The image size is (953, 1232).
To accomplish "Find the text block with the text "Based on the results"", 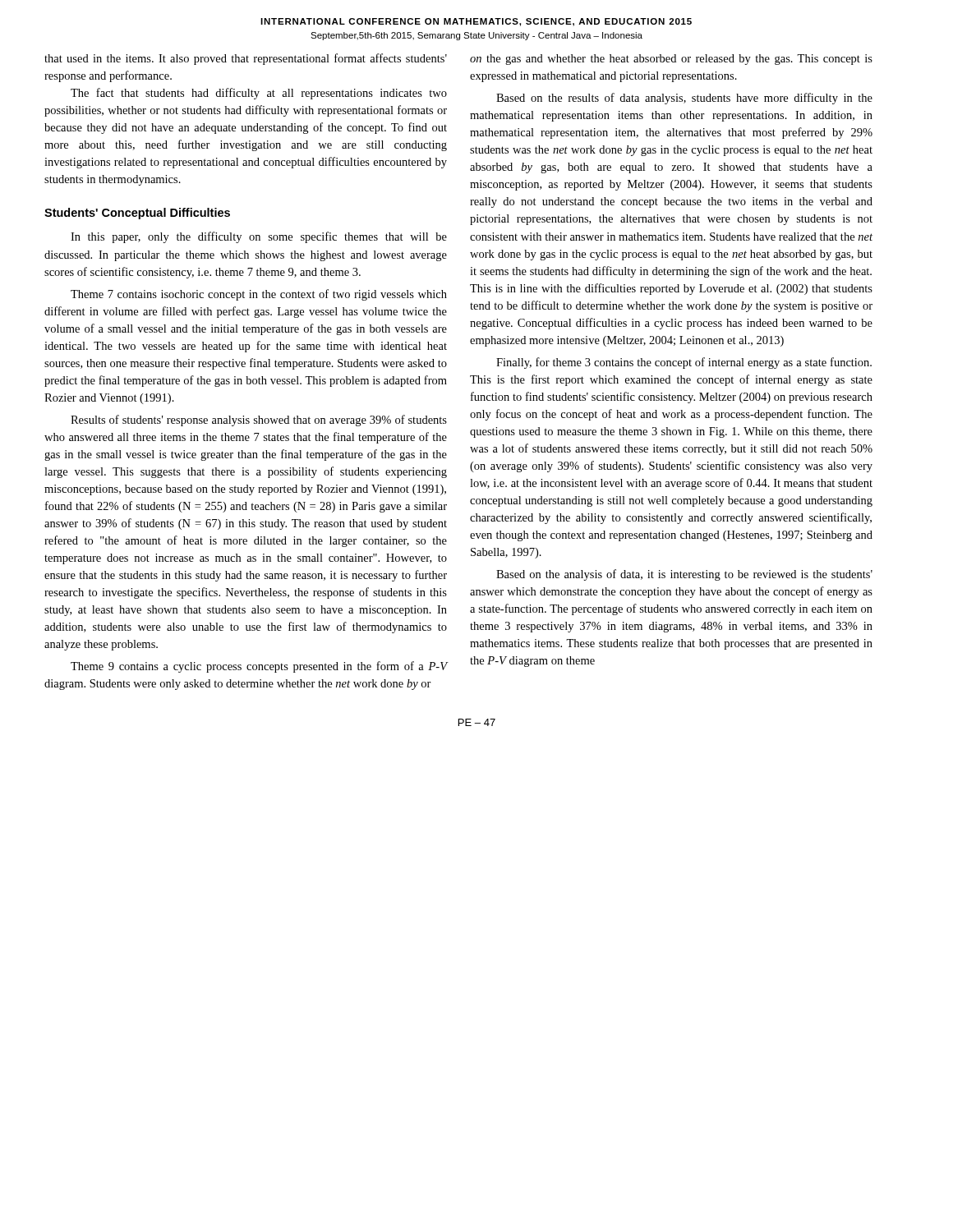I will [671, 219].
